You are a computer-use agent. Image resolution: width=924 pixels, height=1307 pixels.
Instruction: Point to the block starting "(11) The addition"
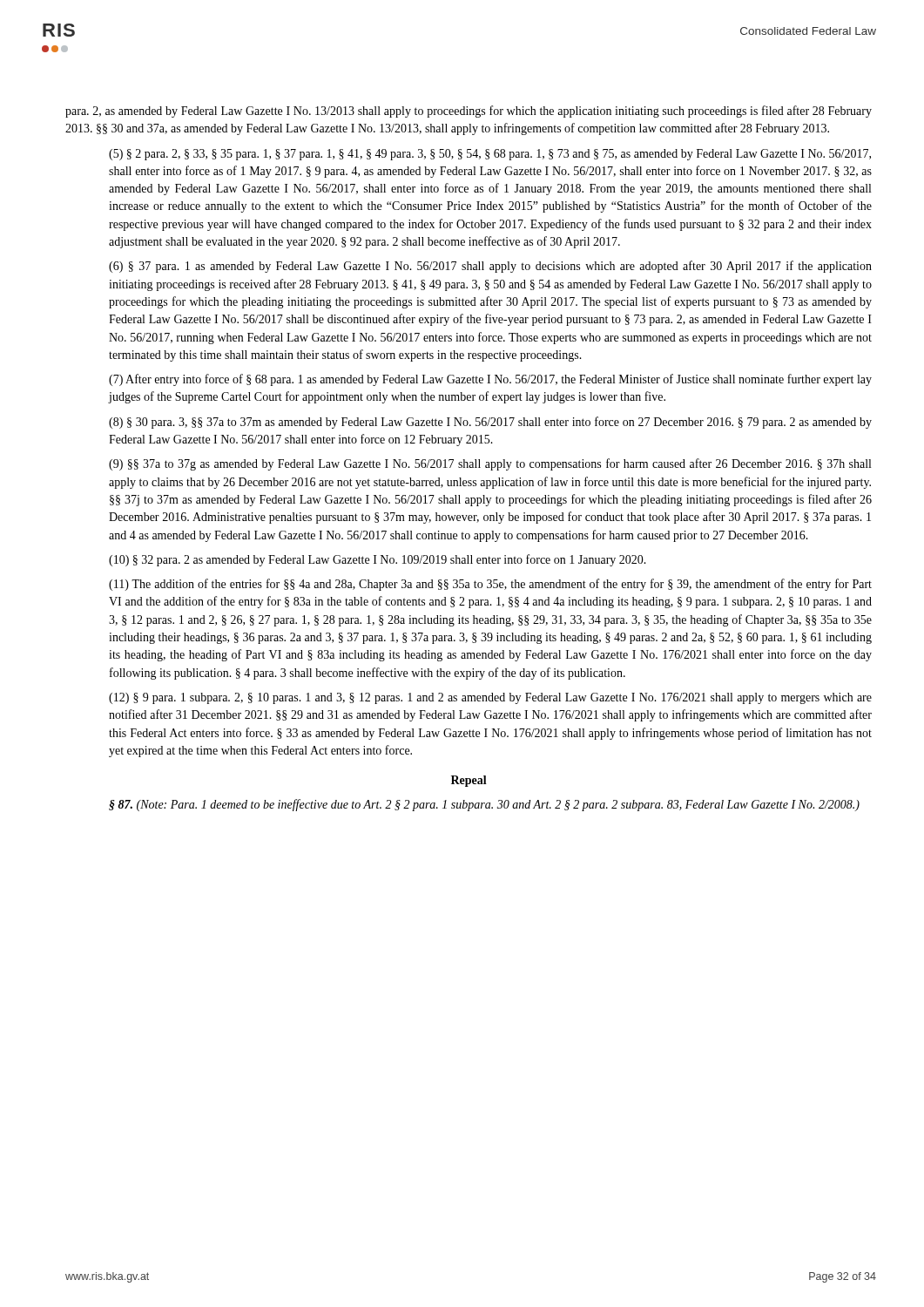pos(490,629)
